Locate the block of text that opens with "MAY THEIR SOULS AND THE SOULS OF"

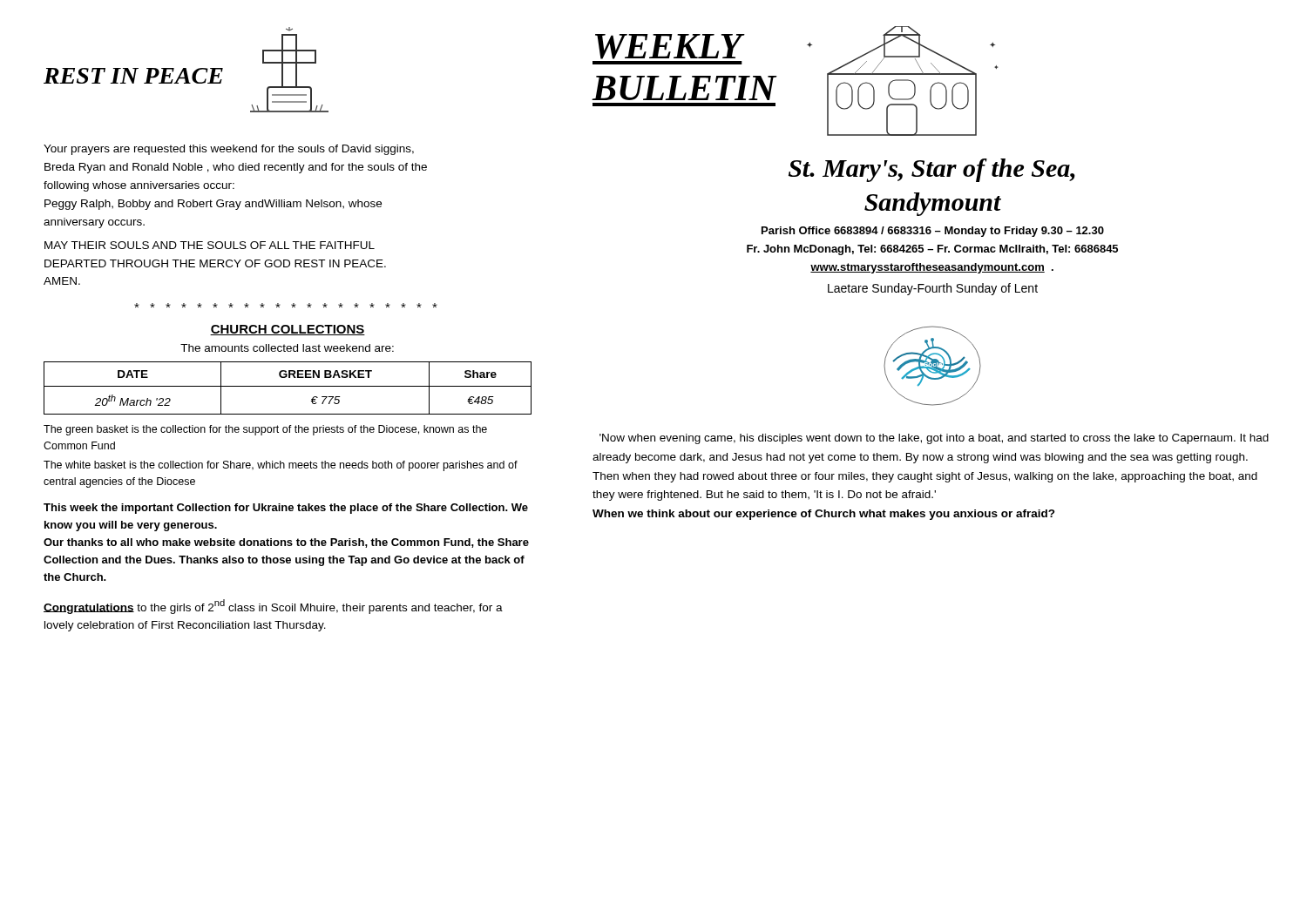coord(215,263)
